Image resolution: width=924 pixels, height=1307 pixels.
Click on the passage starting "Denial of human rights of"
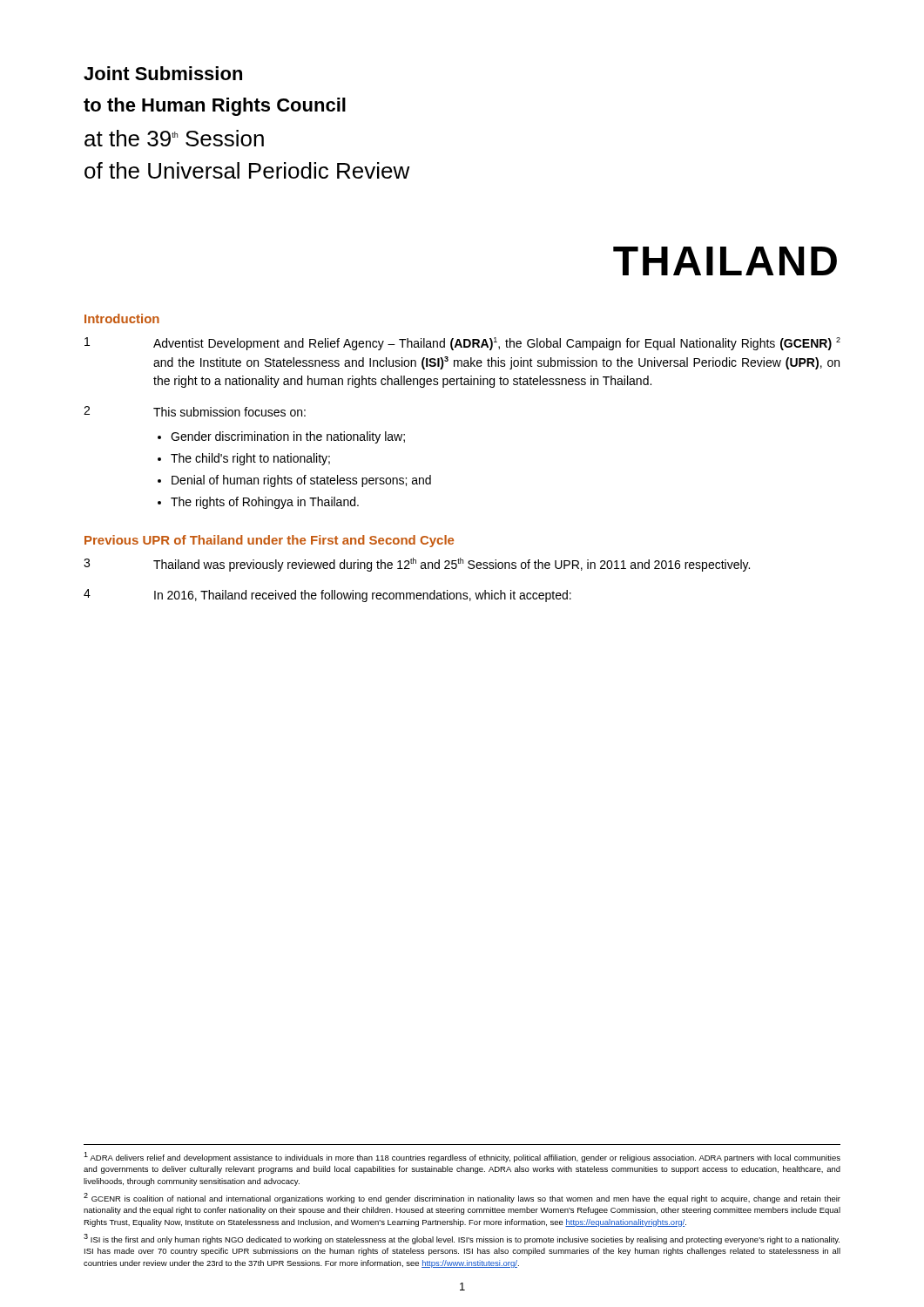(x=301, y=480)
